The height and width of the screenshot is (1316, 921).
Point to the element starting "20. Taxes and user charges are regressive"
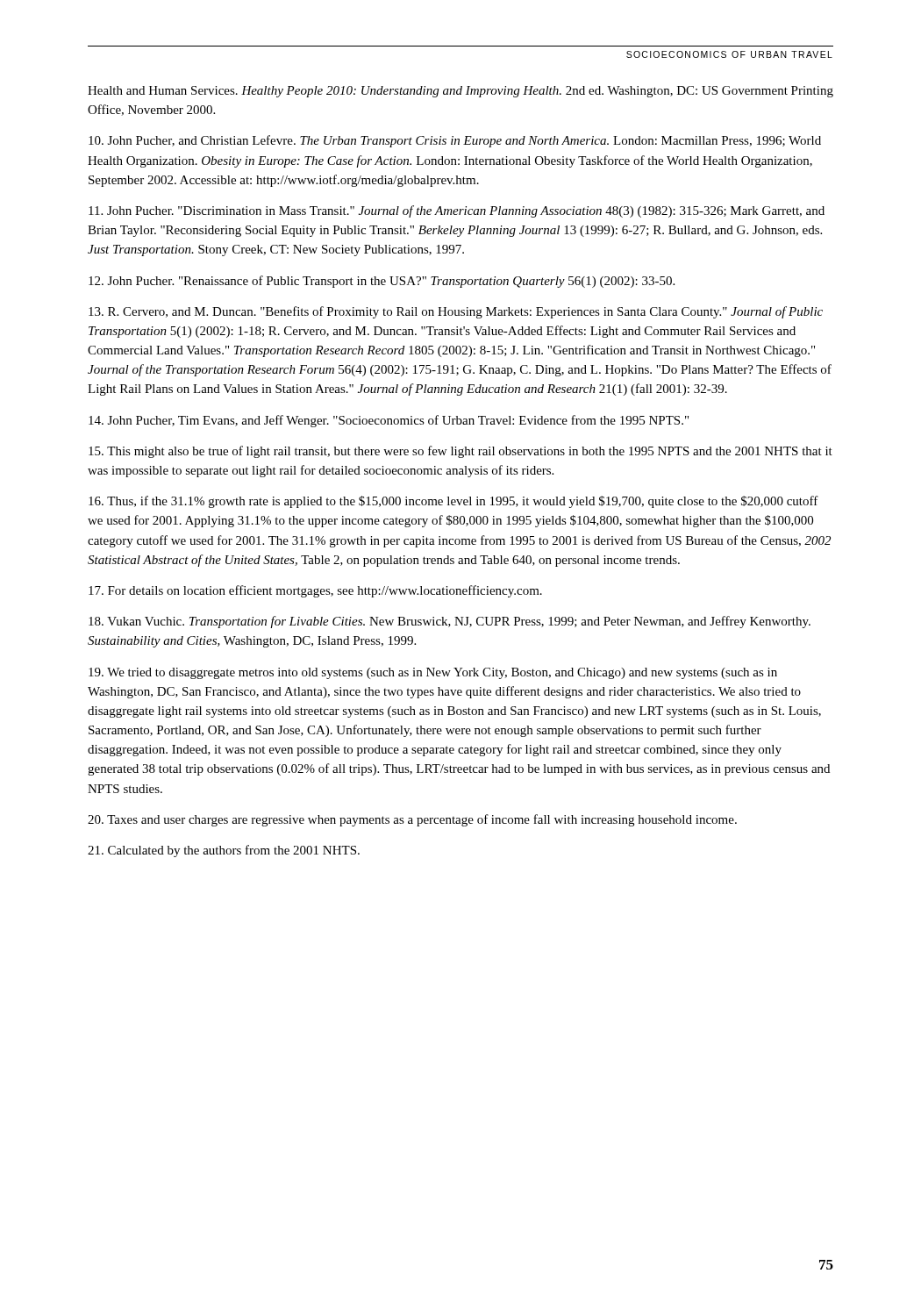pyautogui.click(x=460, y=819)
